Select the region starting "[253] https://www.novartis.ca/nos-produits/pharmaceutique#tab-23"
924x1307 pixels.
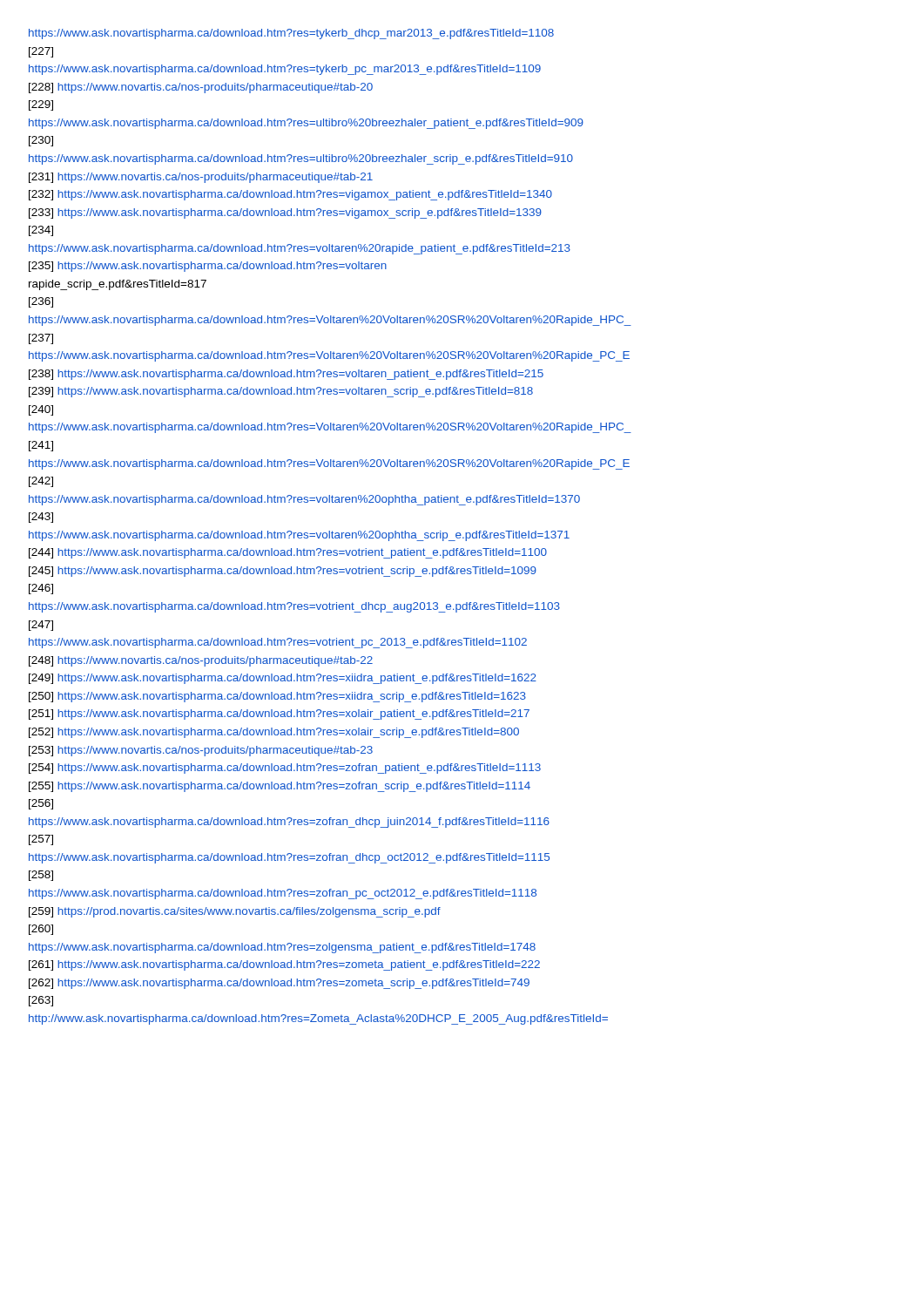tap(200, 749)
